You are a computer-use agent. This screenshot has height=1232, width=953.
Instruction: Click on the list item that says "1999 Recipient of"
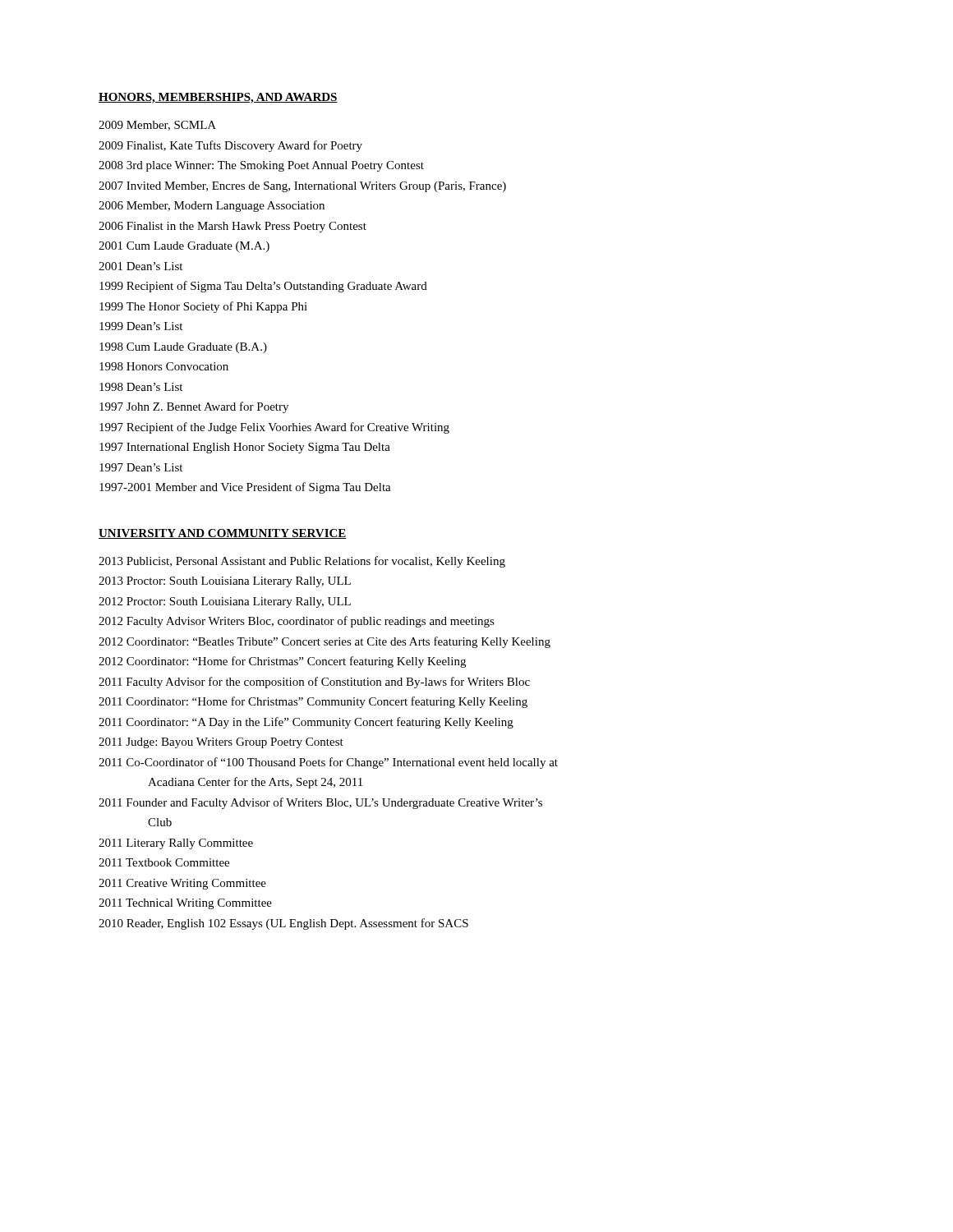click(263, 286)
